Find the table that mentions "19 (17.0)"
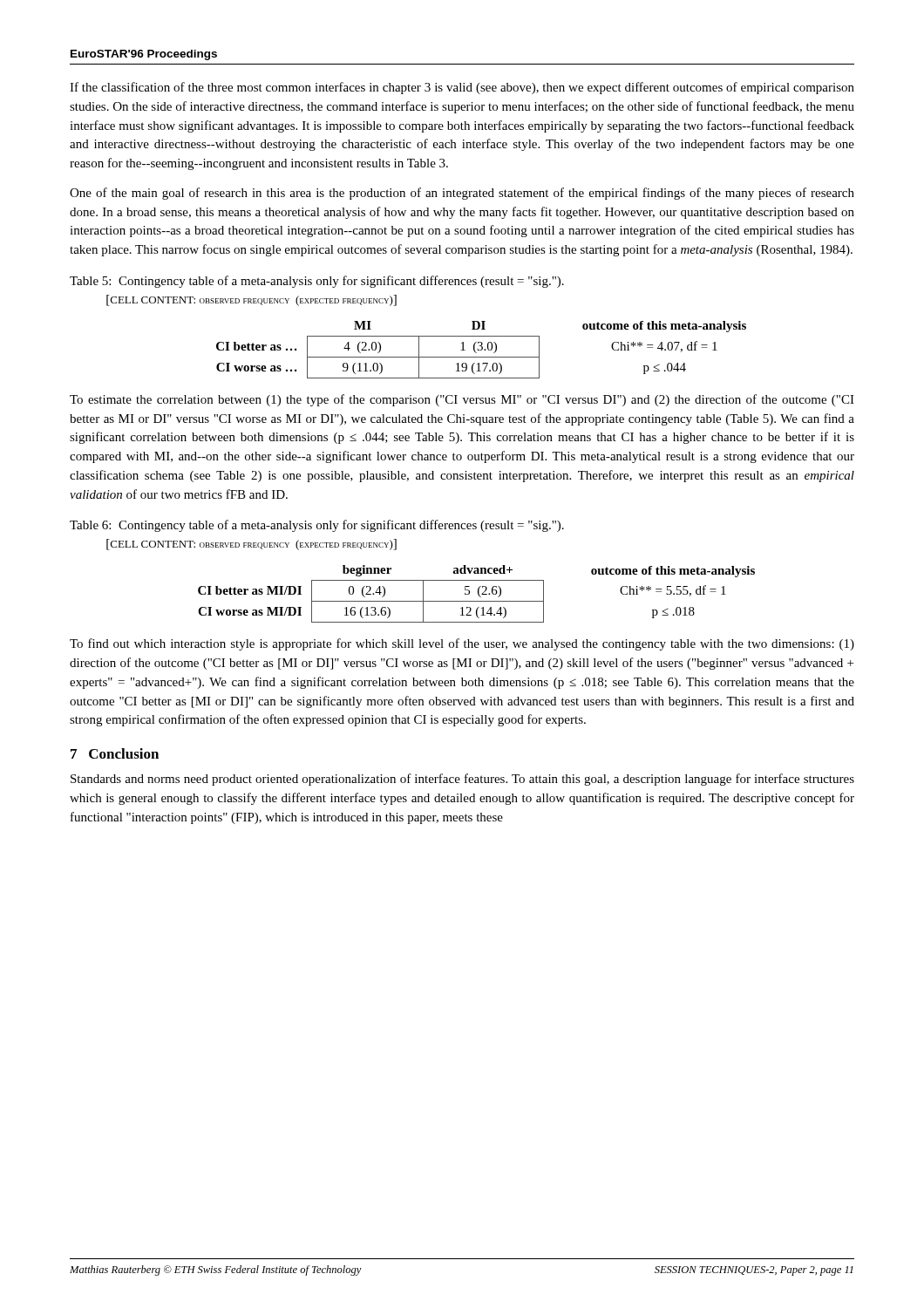Viewport: 924px width, 1308px height. pyautogui.click(x=462, y=347)
